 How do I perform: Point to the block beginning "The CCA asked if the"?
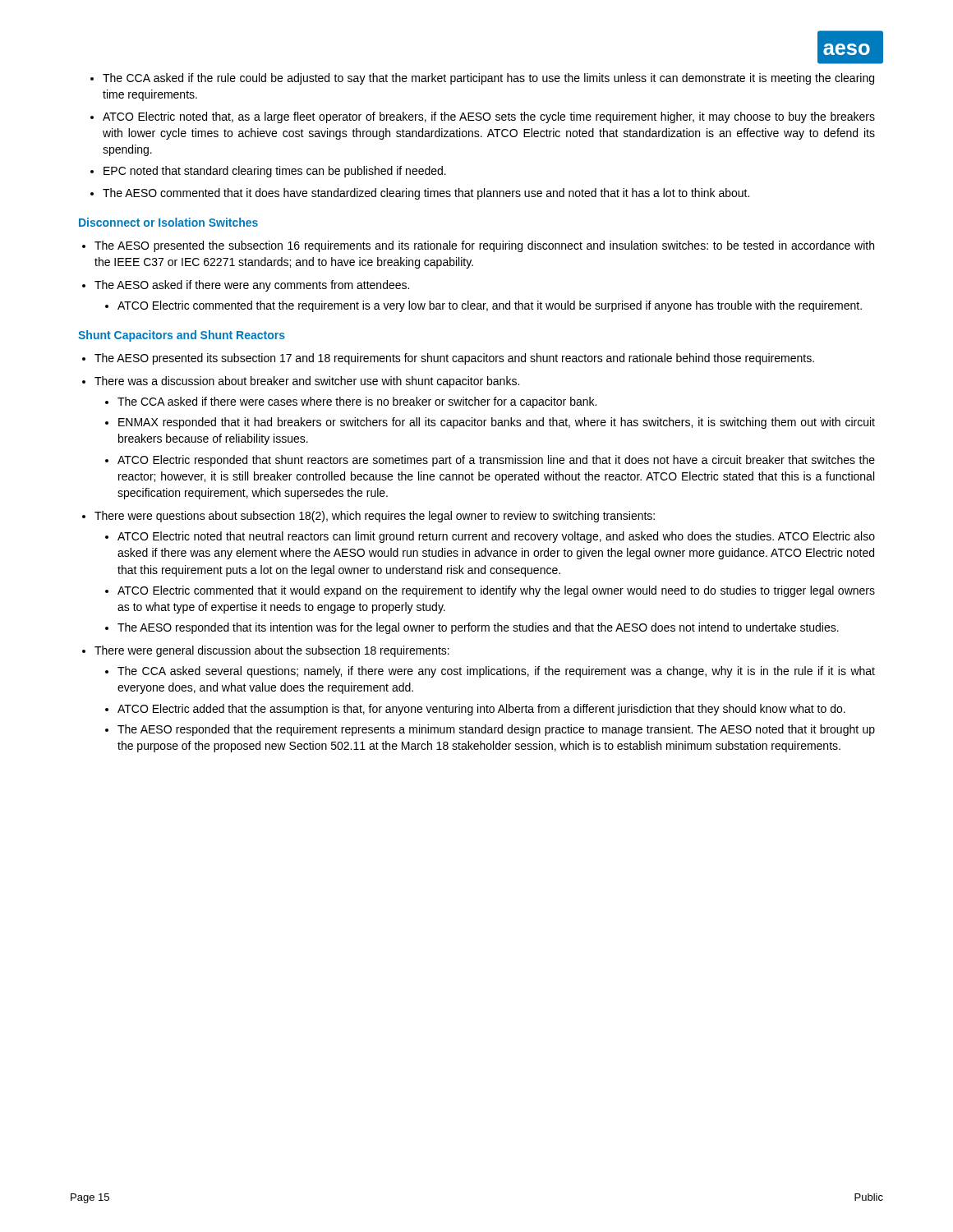(x=476, y=136)
